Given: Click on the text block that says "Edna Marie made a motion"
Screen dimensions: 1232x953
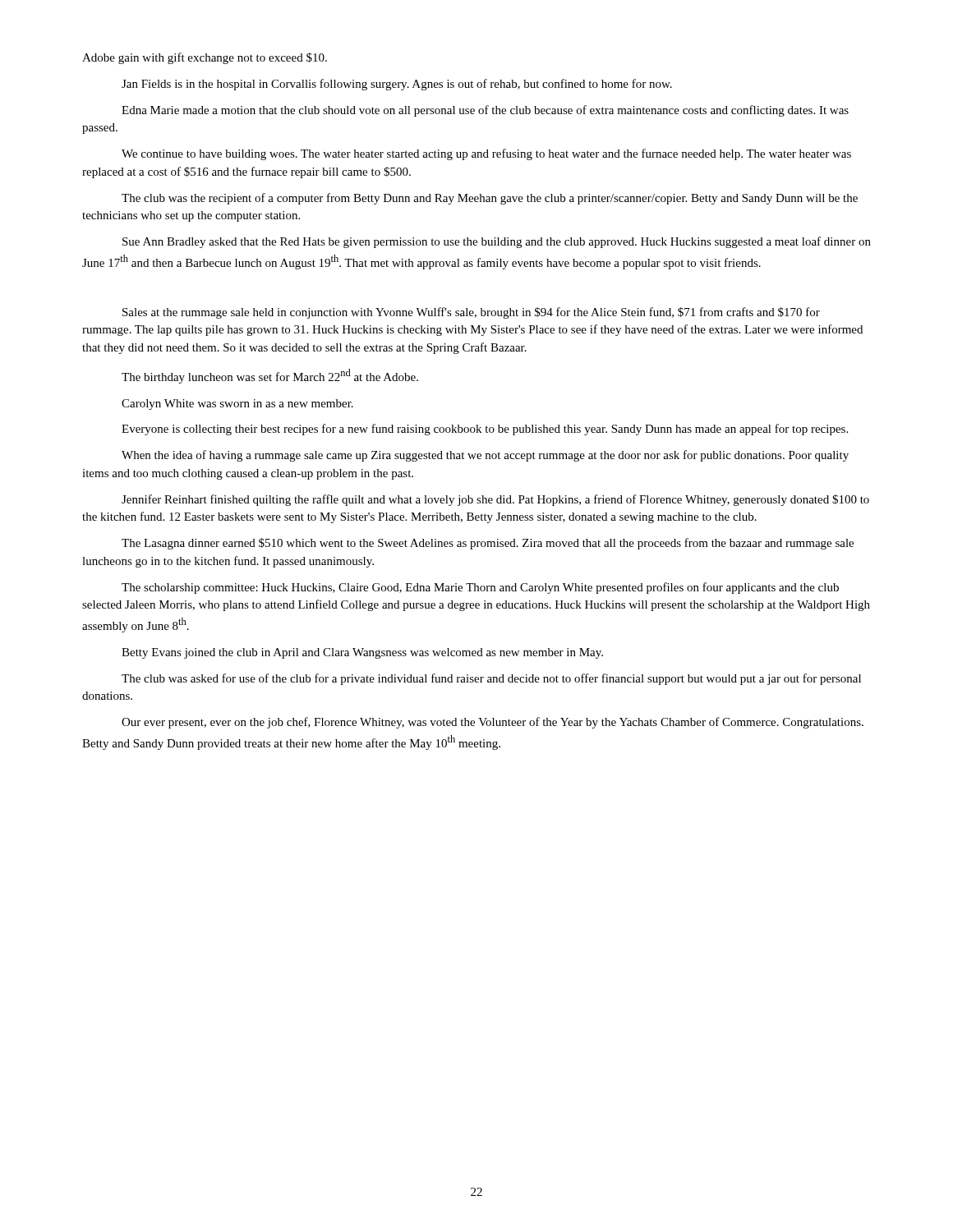Looking at the screenshot, I should click(465, 119).
